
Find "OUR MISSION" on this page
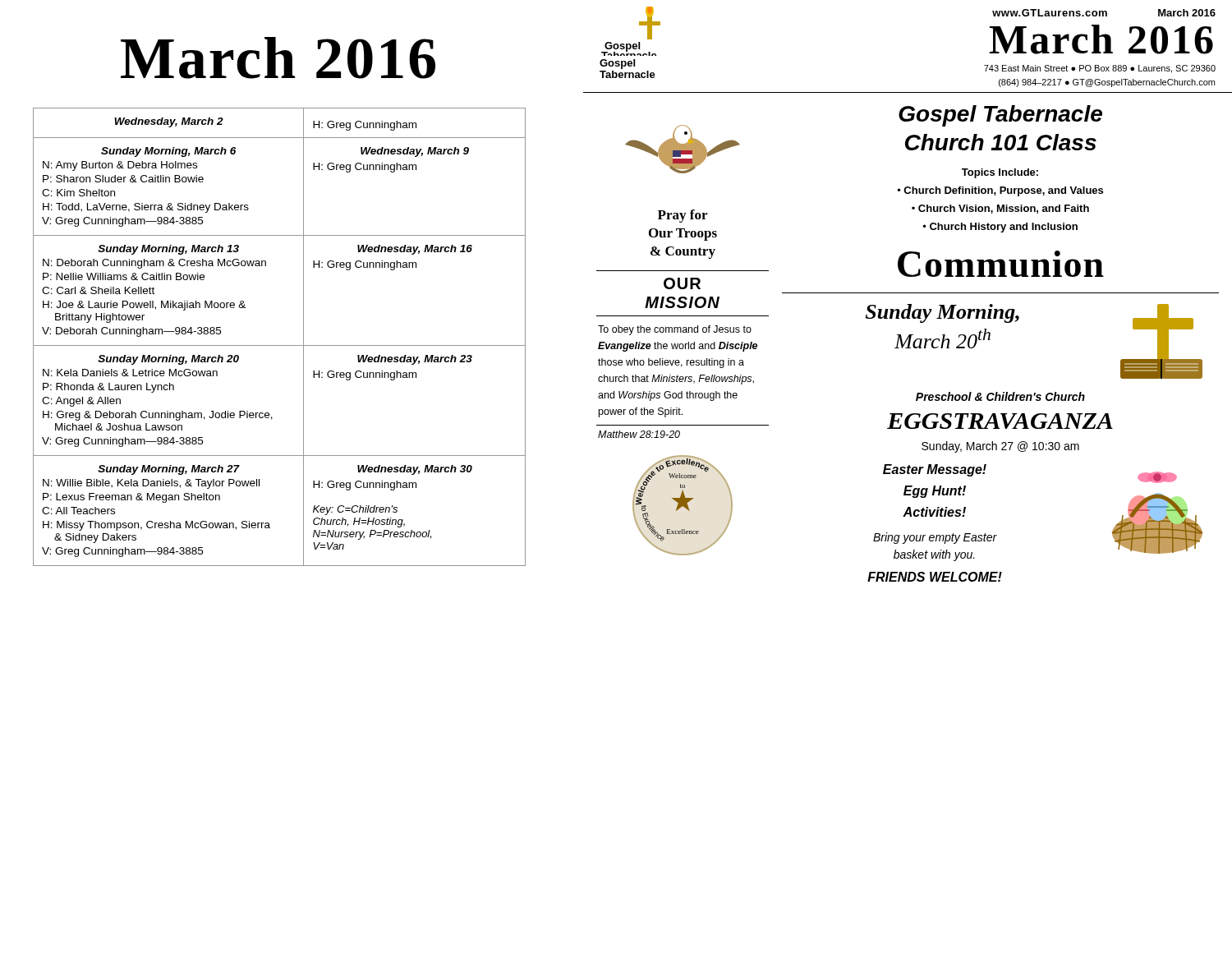683,294
